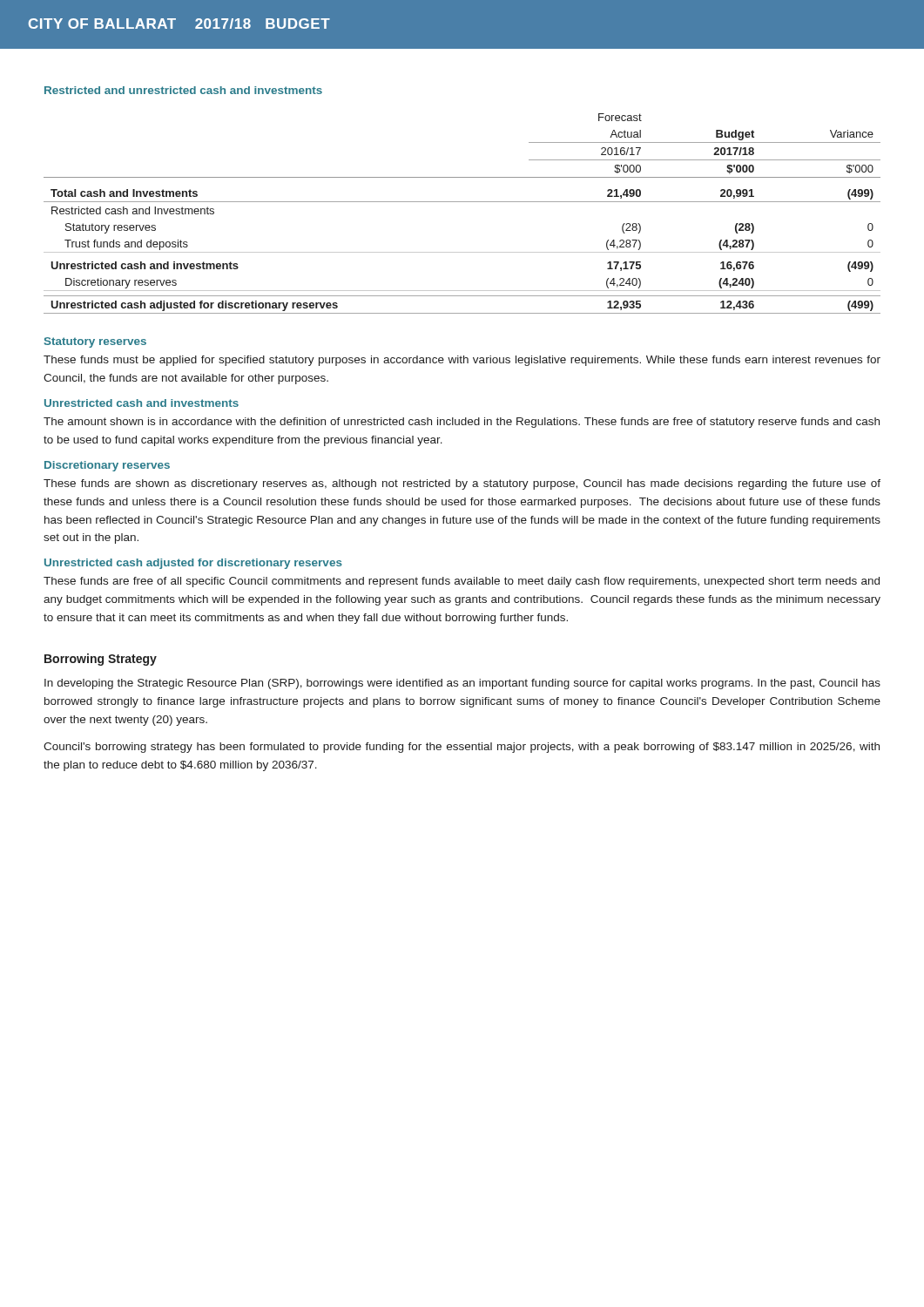Click on the text block starting "In developing the Strategic Resource Plan (SRP), borrowings"
This screenshot has width=924, height=1307.
click(x=462, y=701)
